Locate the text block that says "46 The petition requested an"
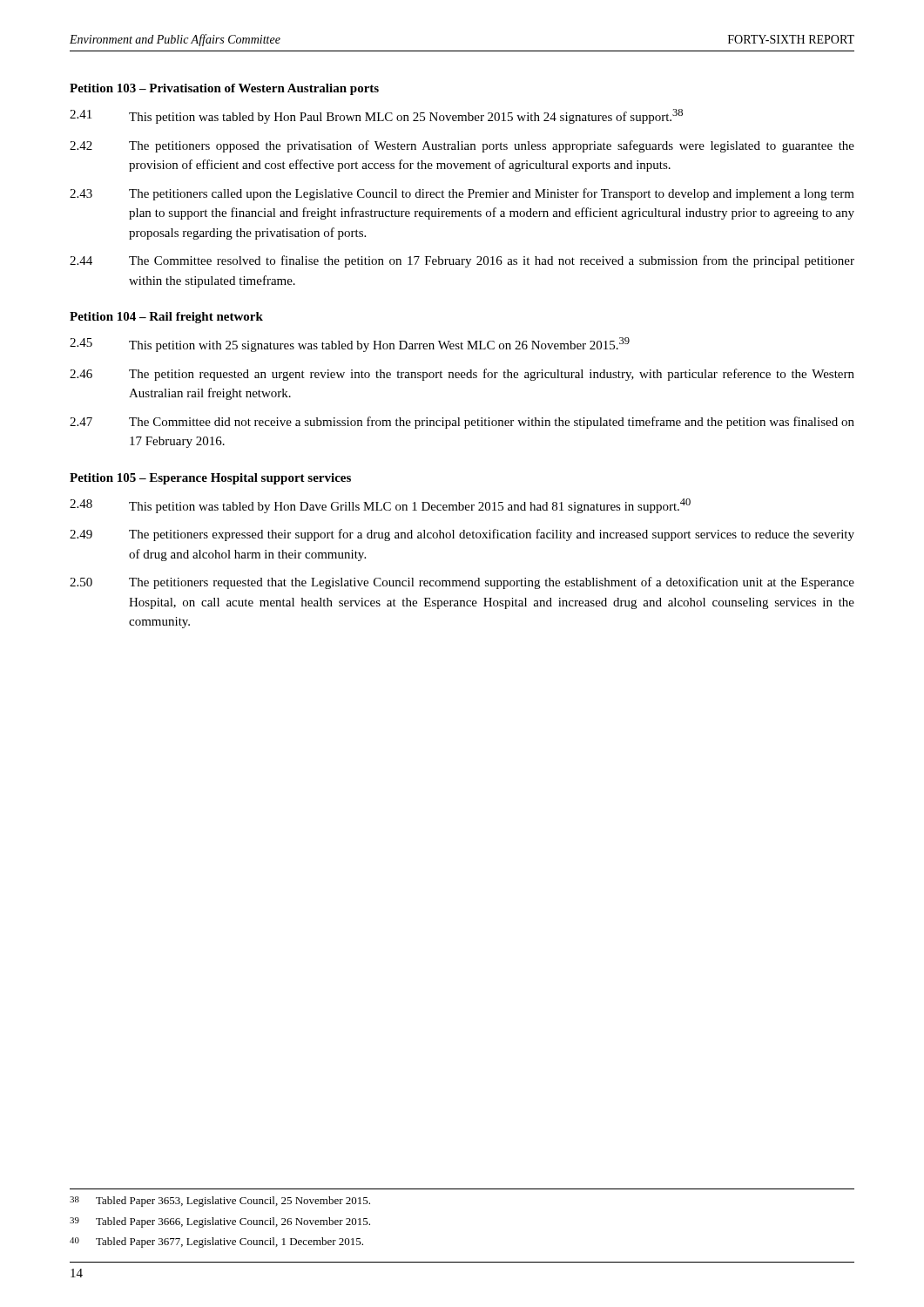 point(462,383)
